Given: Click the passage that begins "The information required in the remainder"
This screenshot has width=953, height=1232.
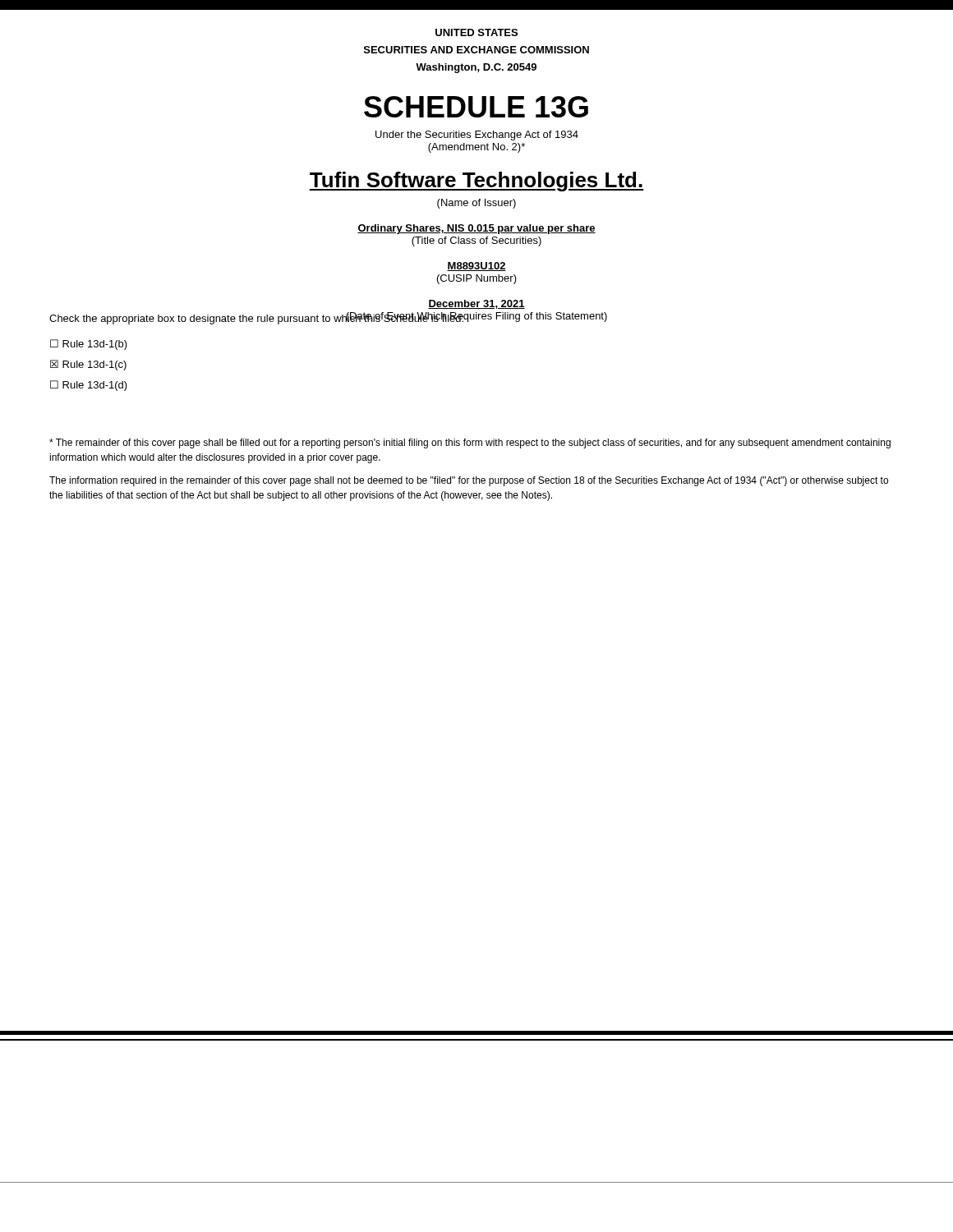Looking at the screenshot, I should 469,488.
